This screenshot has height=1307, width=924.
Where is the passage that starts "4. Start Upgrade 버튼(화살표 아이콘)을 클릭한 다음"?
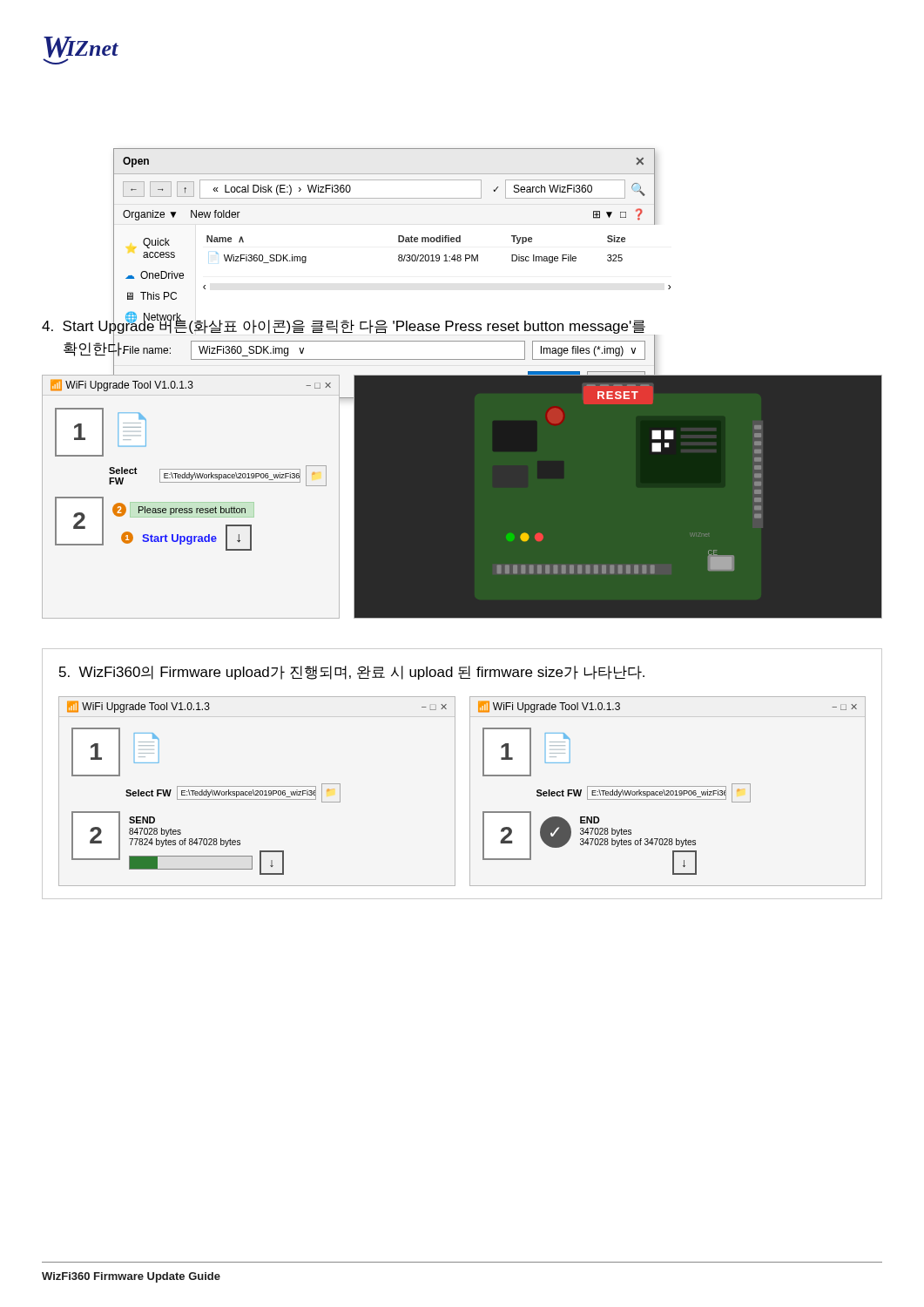point(462,338)
